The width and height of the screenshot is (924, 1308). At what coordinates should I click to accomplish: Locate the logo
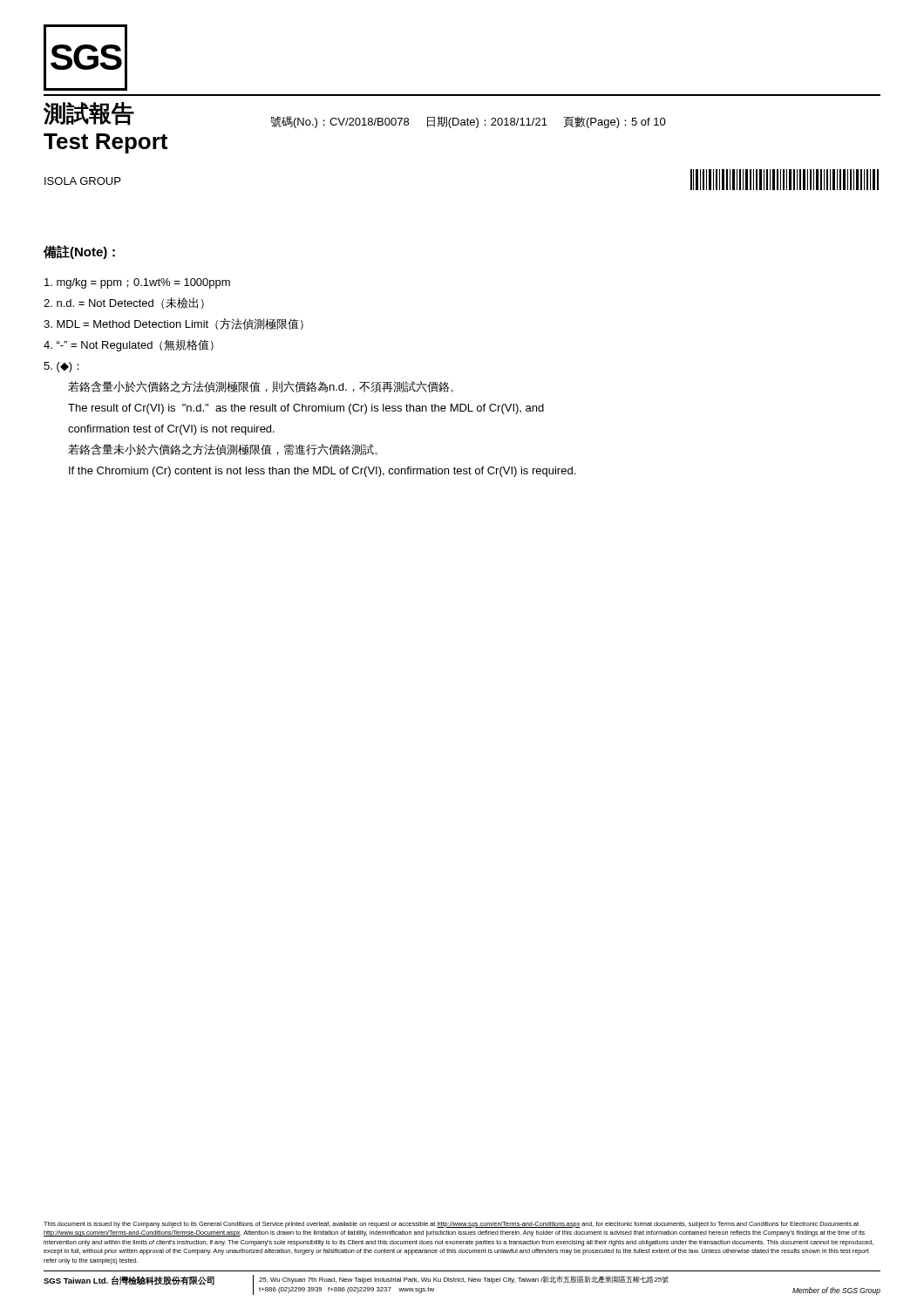coord(85,58)
